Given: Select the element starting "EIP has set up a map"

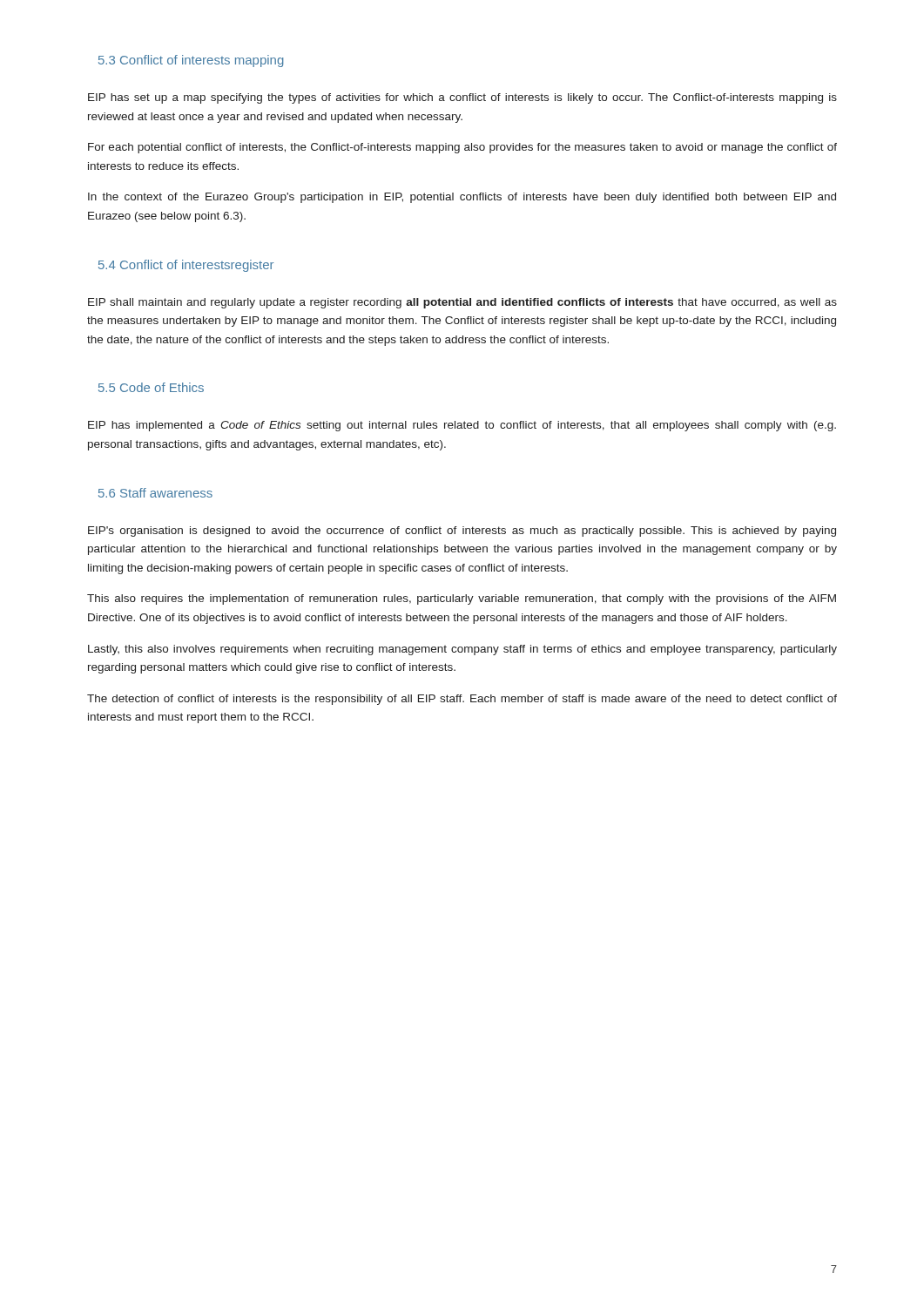Looking at the screenshot, I should pyautogui.click(x=462, y=107).
